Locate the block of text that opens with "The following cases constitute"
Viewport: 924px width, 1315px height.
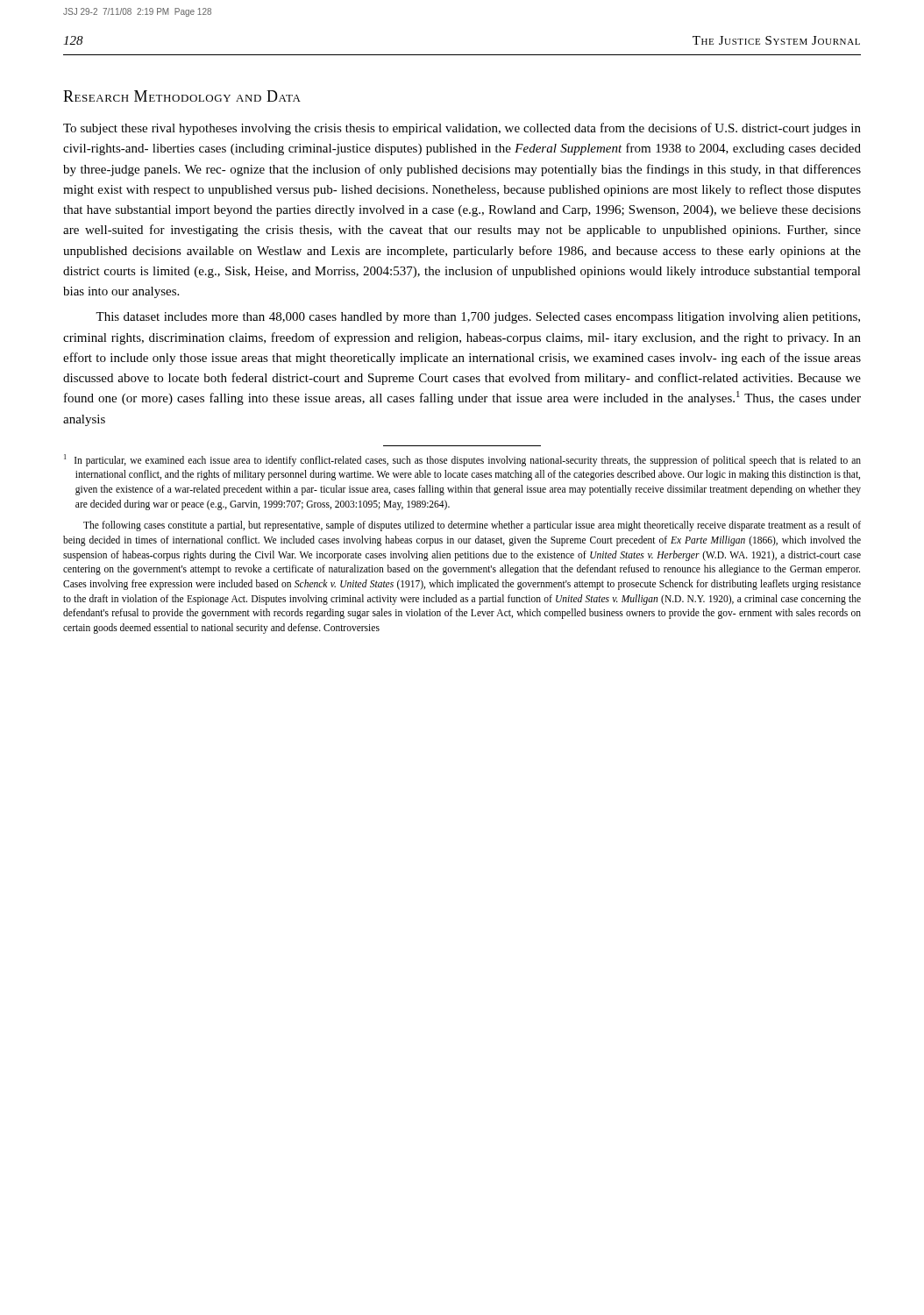pos(462,577)
